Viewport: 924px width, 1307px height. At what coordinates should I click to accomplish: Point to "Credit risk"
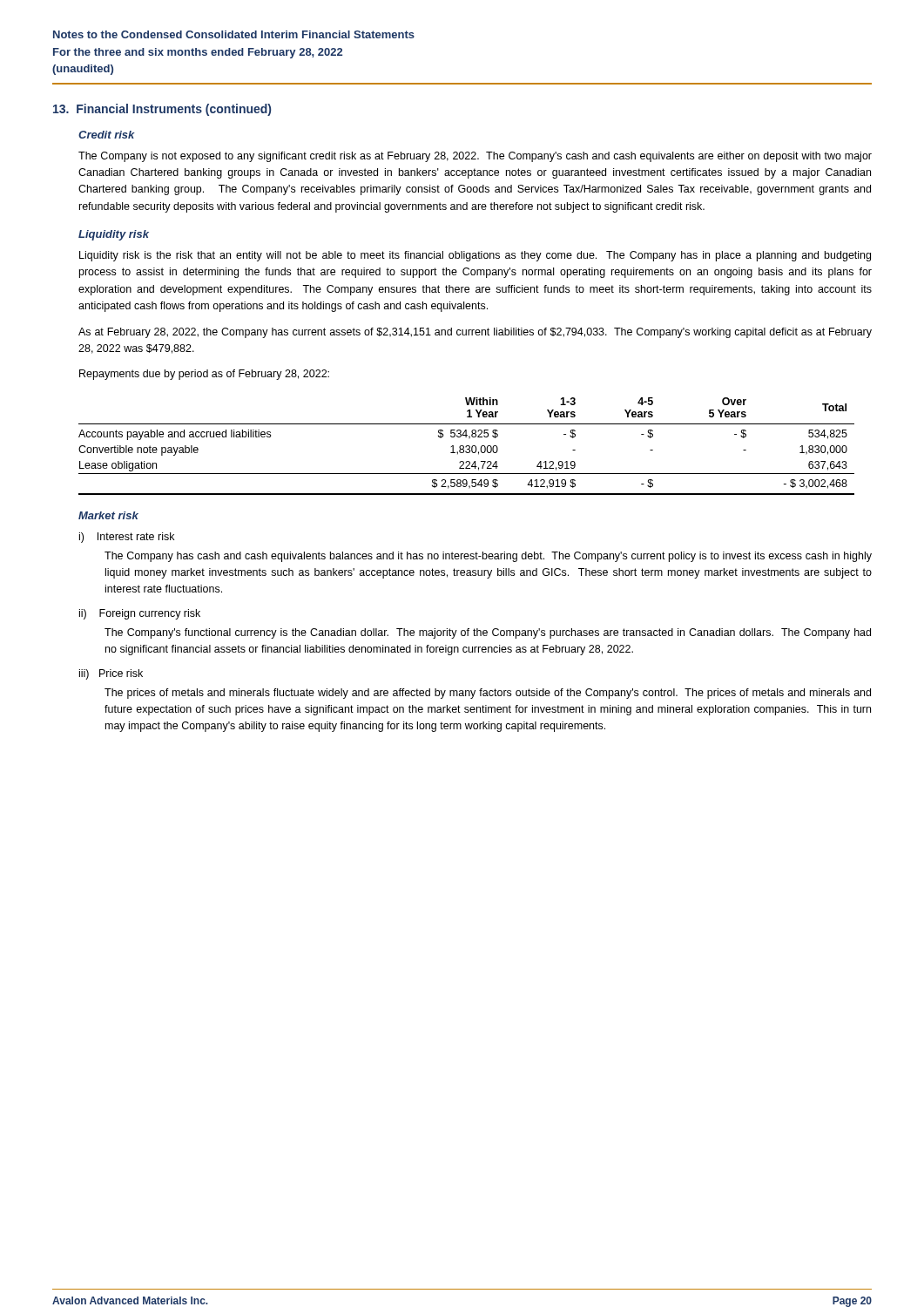[106, 134]
